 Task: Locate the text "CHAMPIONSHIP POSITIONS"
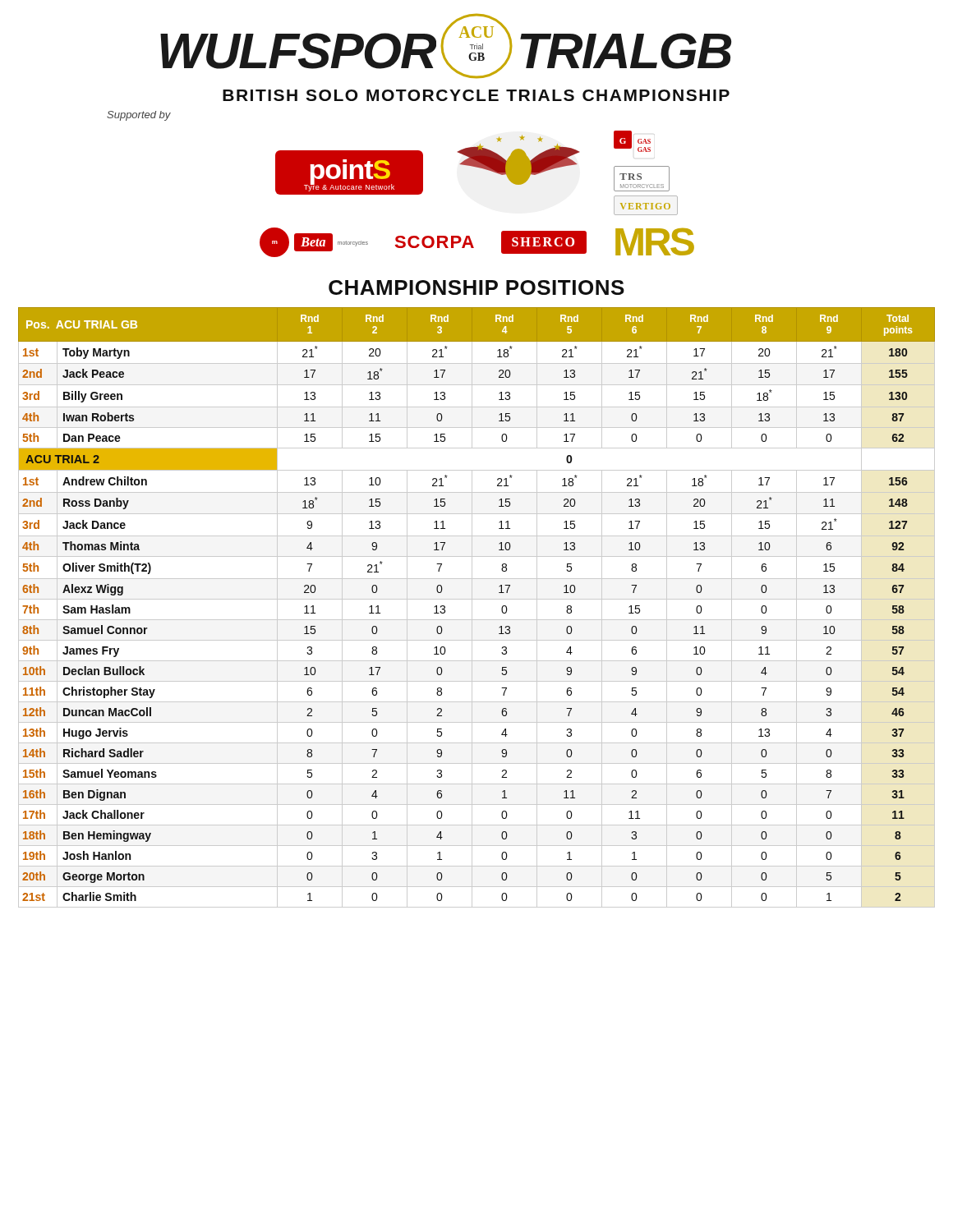(x=476, y=287)
